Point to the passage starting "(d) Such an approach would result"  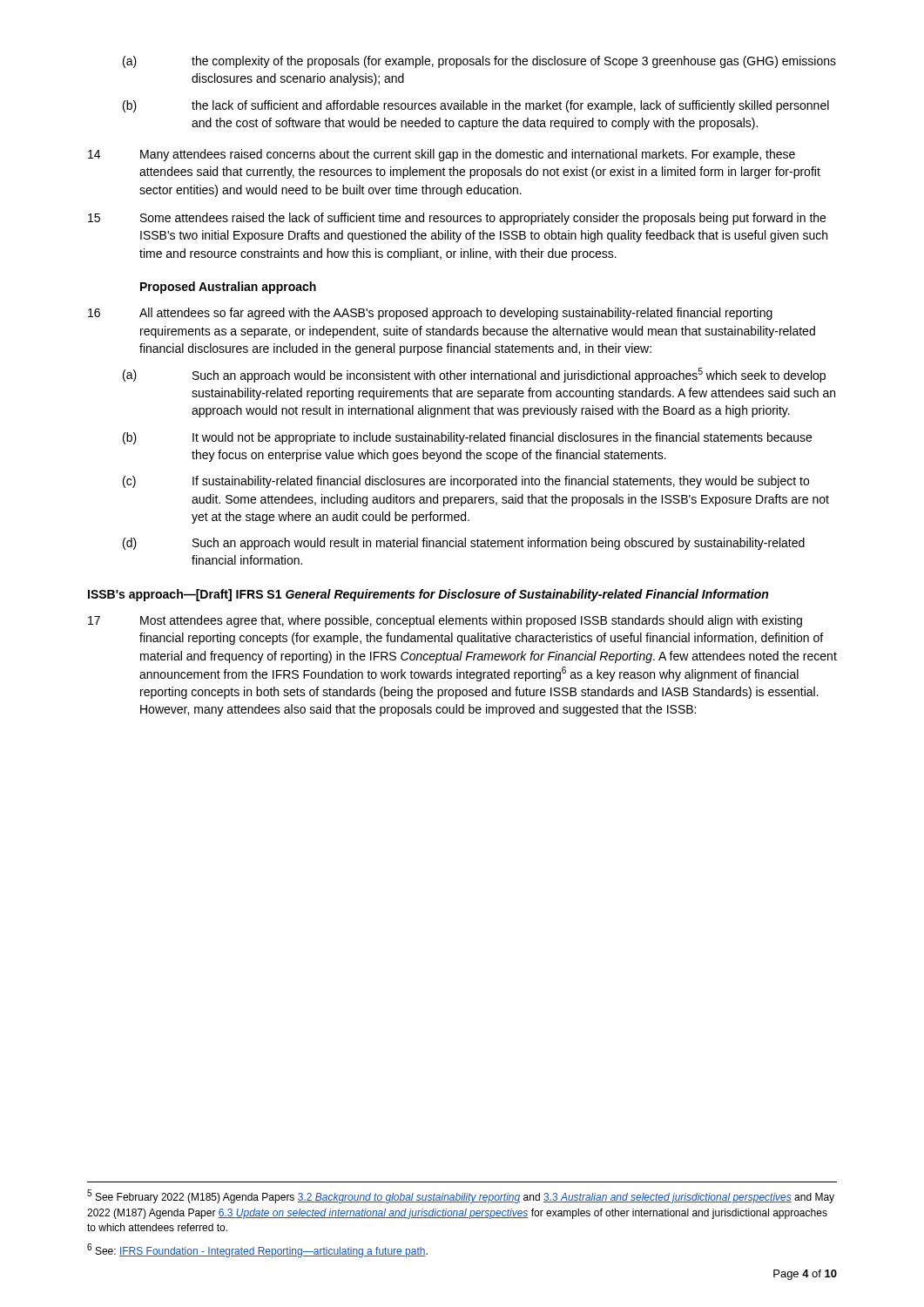[x=462, y=552]
